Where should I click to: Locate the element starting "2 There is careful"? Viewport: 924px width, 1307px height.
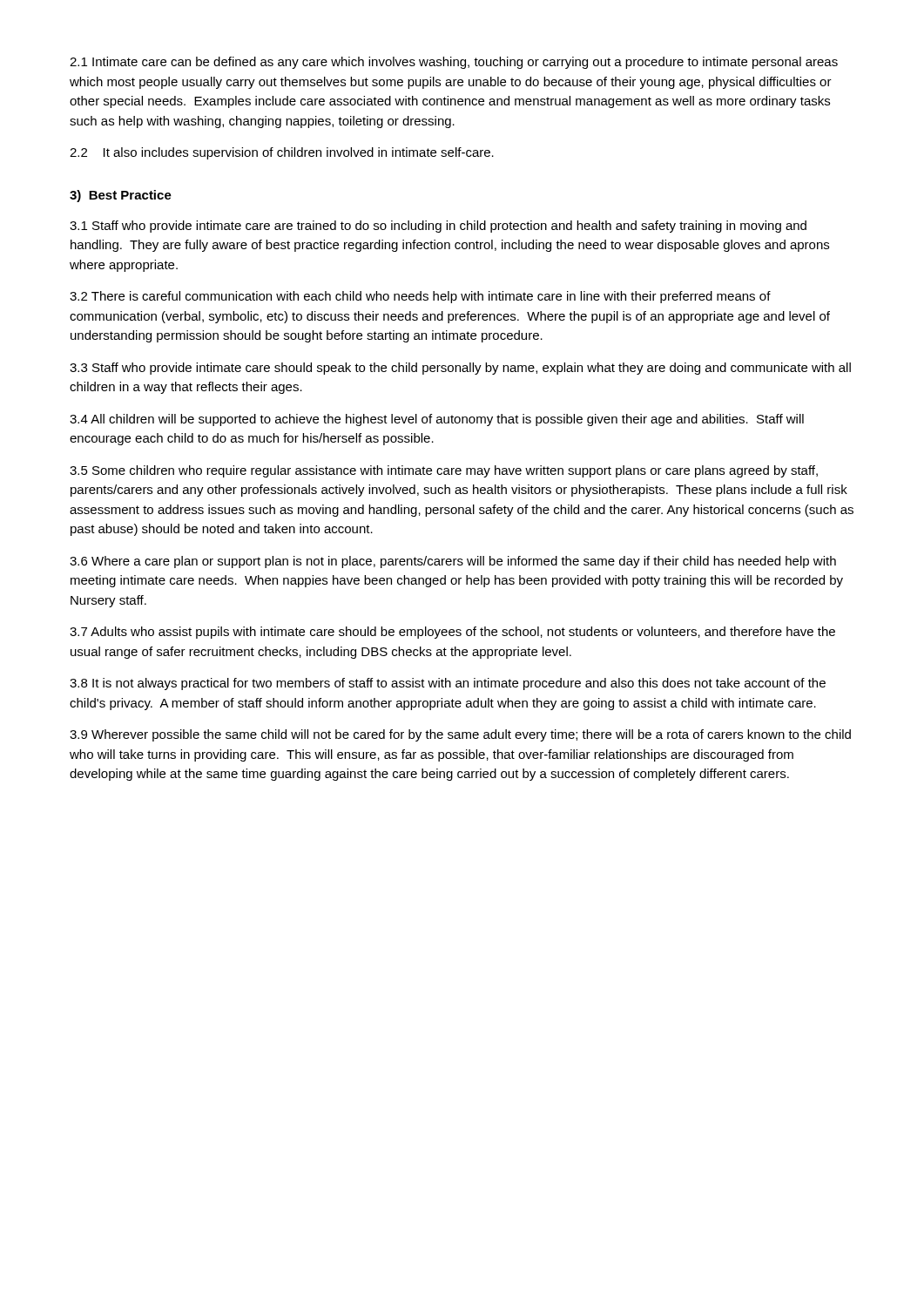[450, 315]
